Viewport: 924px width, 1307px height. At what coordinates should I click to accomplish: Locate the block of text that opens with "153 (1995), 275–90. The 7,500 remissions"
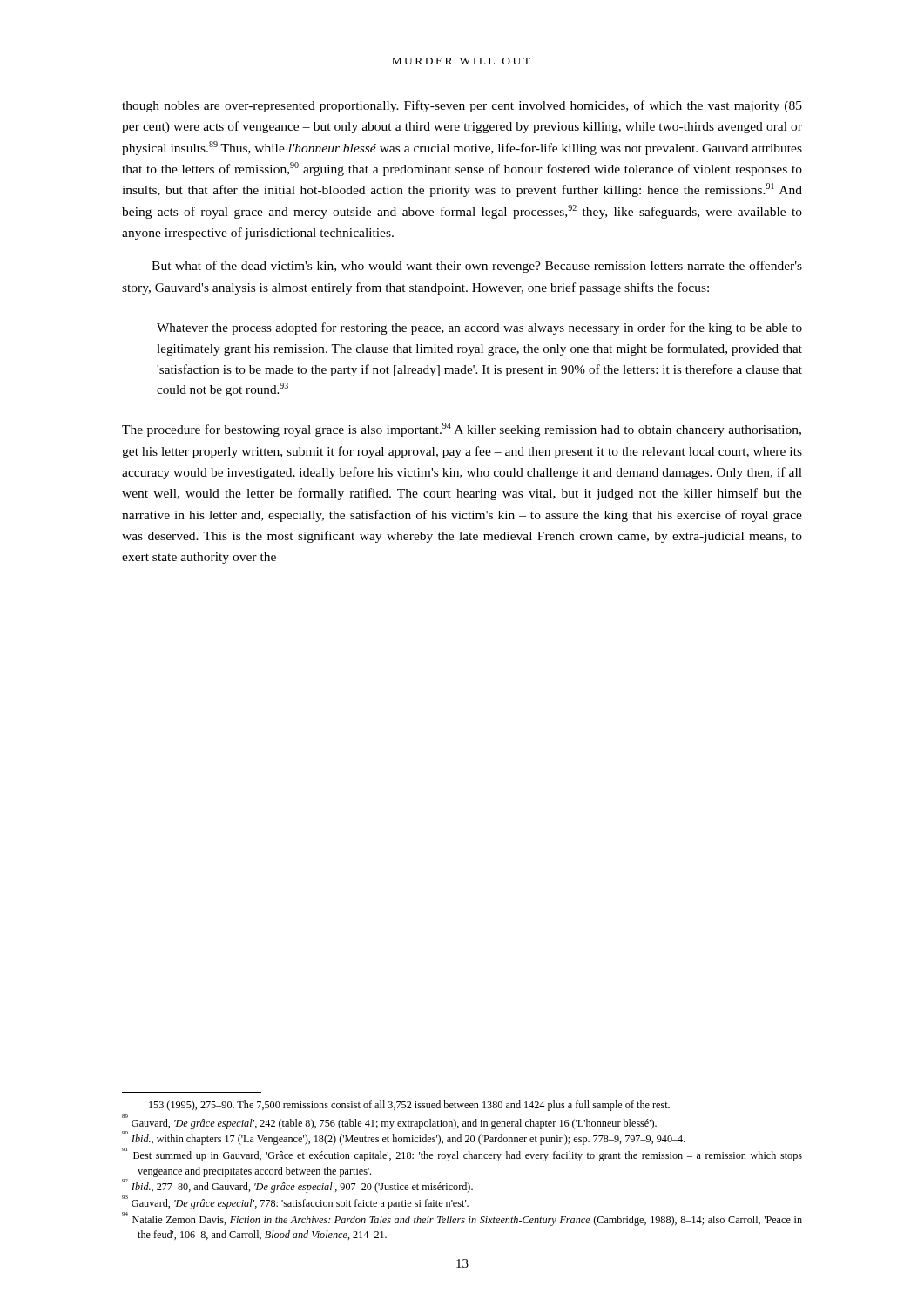409,1105
